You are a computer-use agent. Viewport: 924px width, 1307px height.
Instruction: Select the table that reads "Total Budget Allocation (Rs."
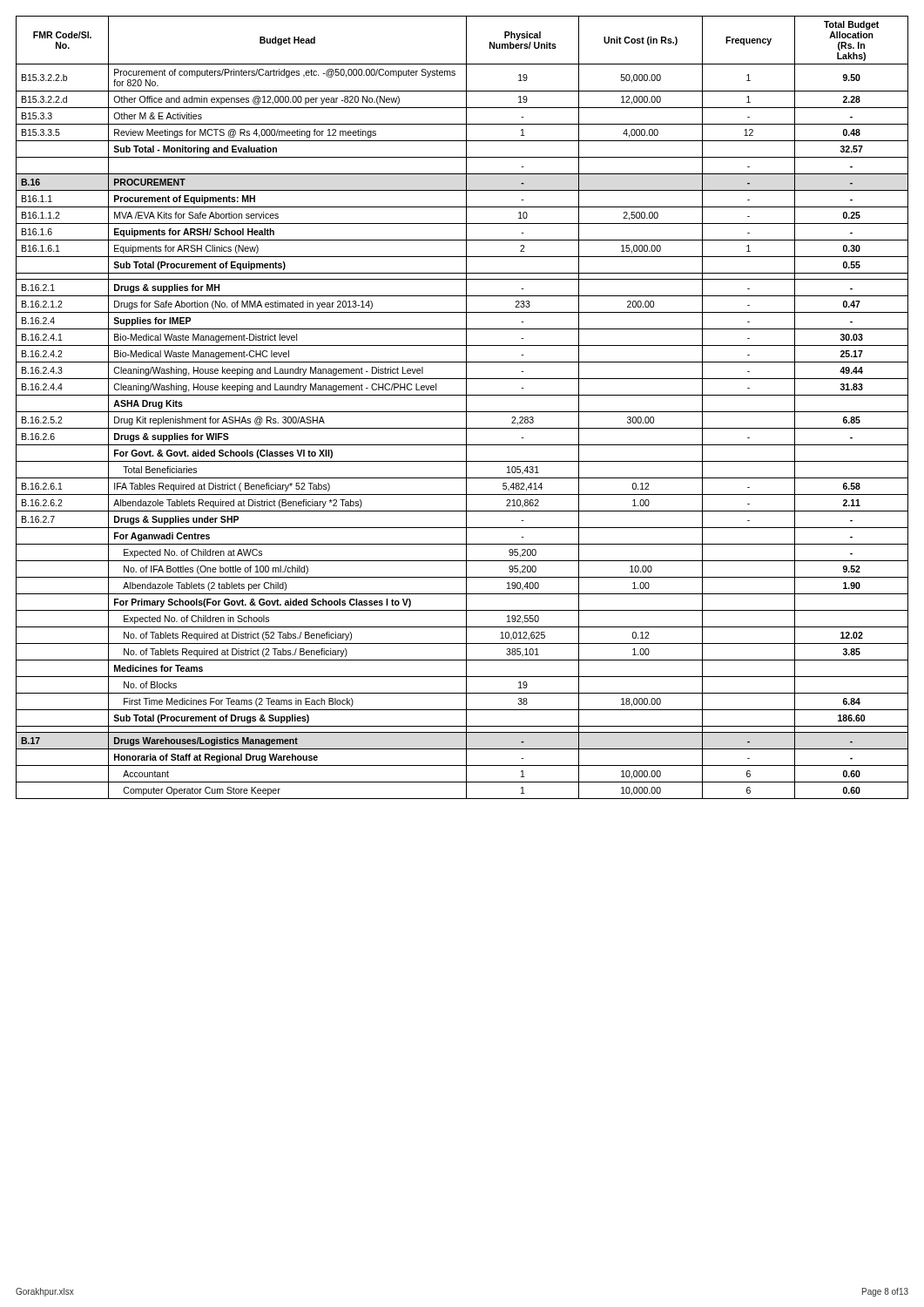(x=462, y=407)
